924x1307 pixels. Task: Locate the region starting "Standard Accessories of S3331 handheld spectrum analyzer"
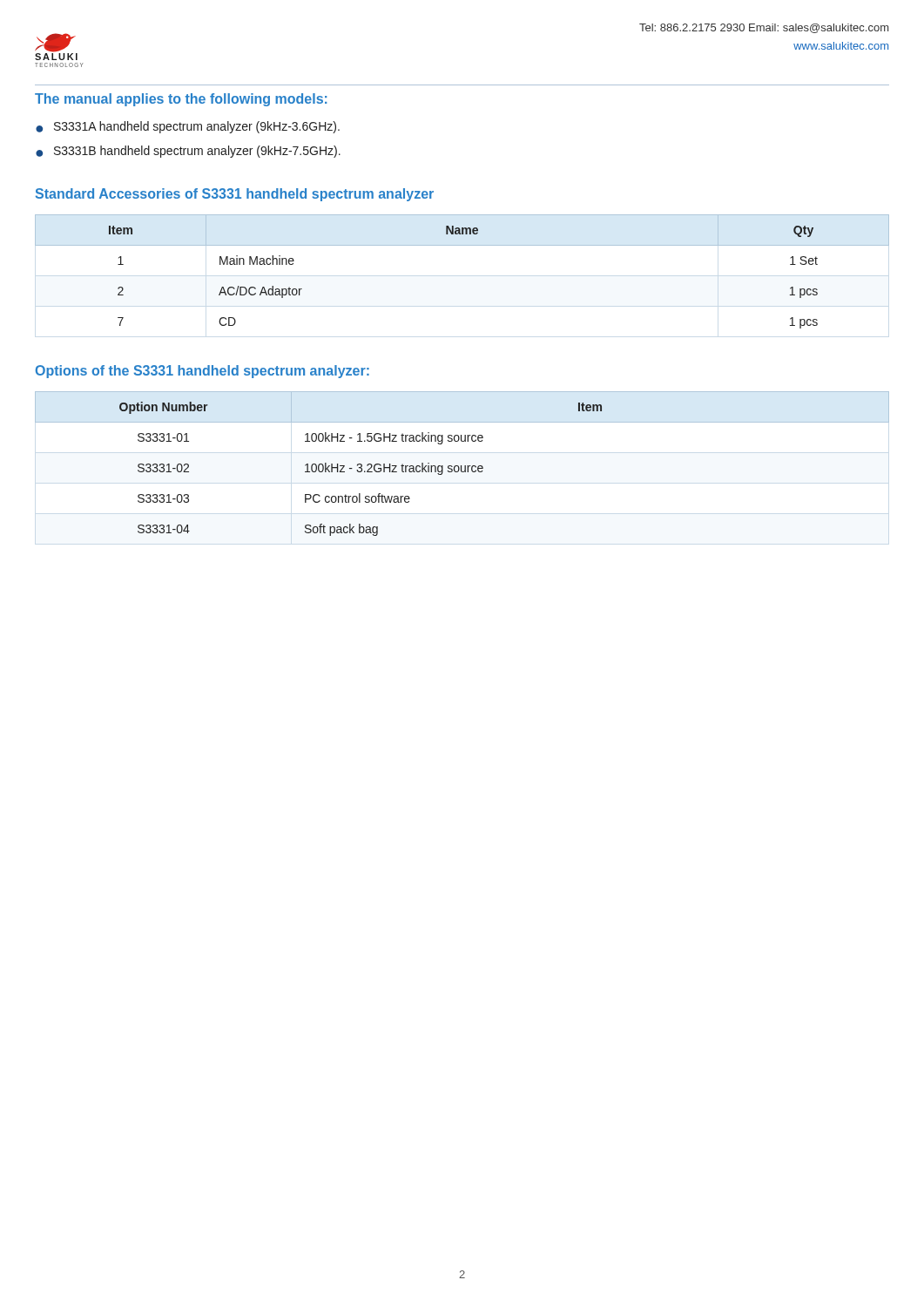(x=234, y=194)
